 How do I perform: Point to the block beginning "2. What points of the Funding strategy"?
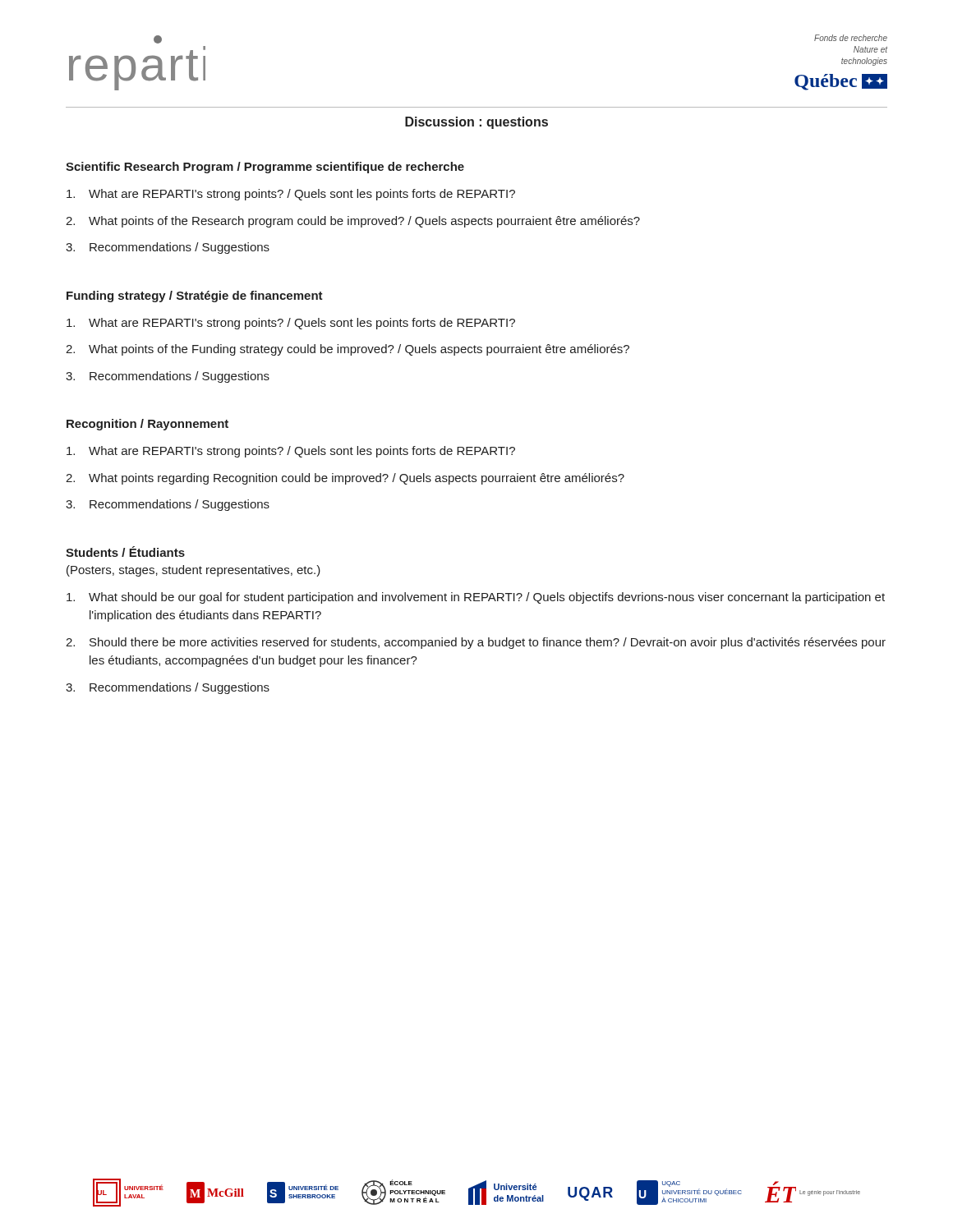pos(476,349)
